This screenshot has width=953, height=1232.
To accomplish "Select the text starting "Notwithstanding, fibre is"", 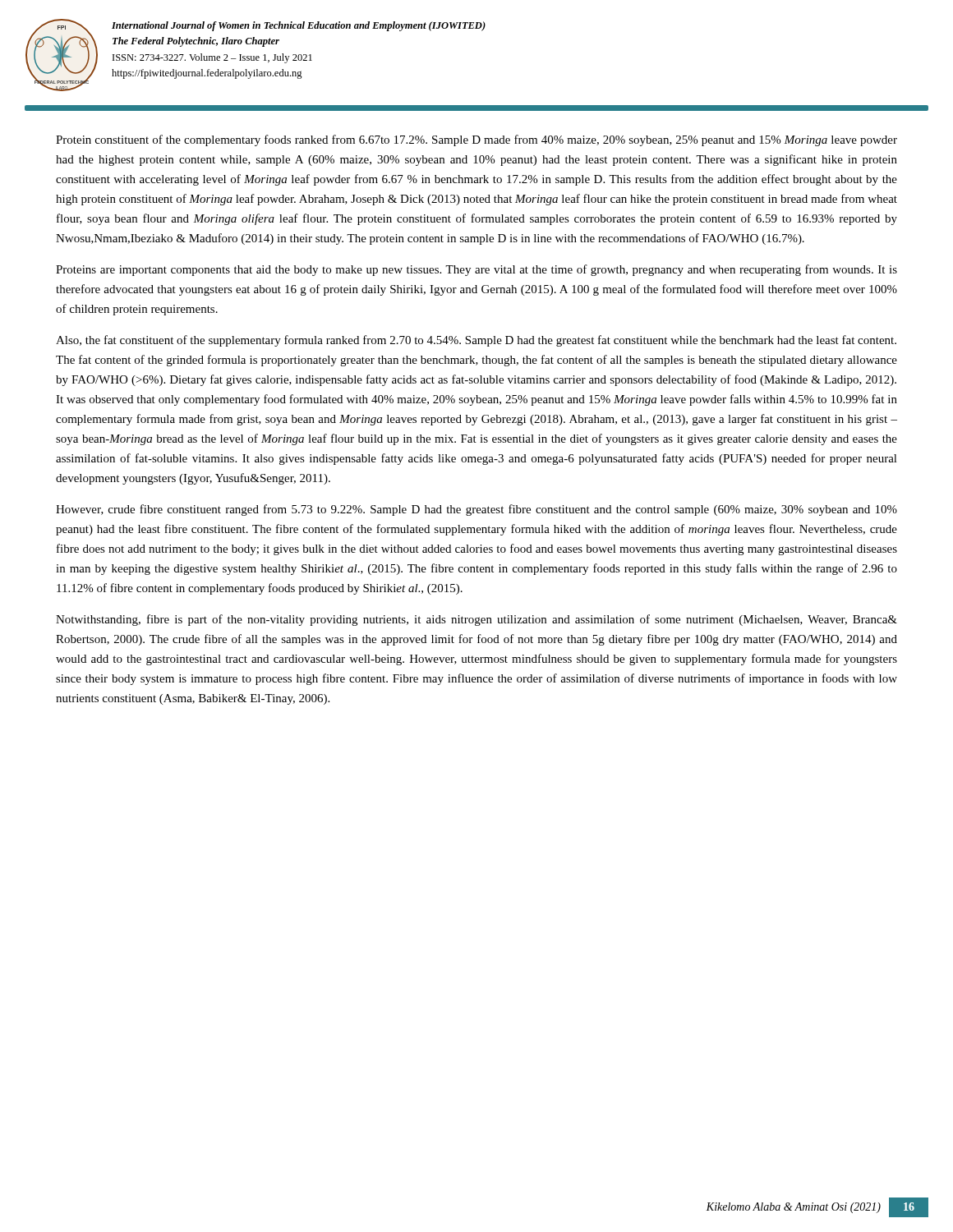I will (476, 659).
